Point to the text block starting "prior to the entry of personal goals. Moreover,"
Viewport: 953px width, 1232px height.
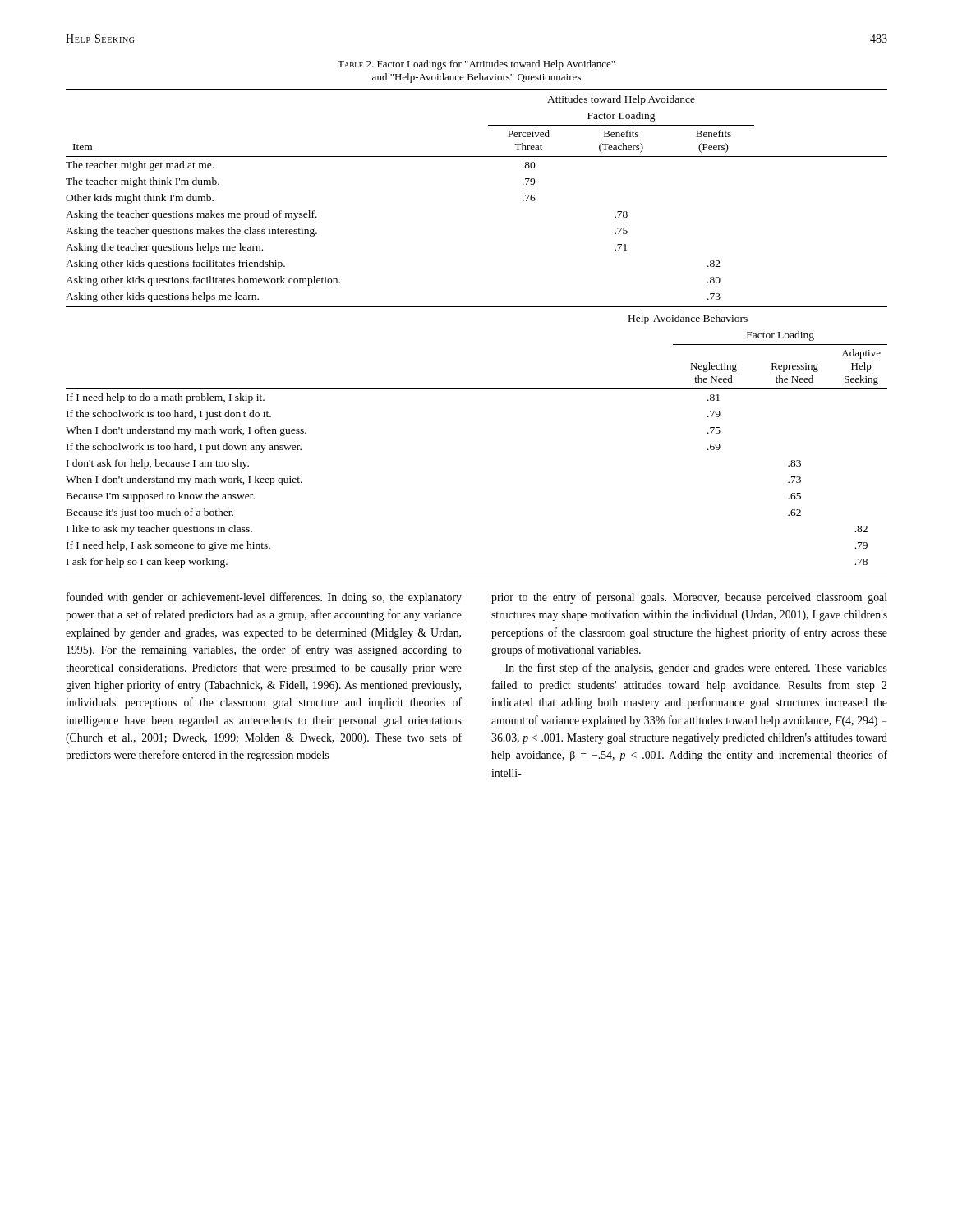pyautogui.click(x=689, y=685)
